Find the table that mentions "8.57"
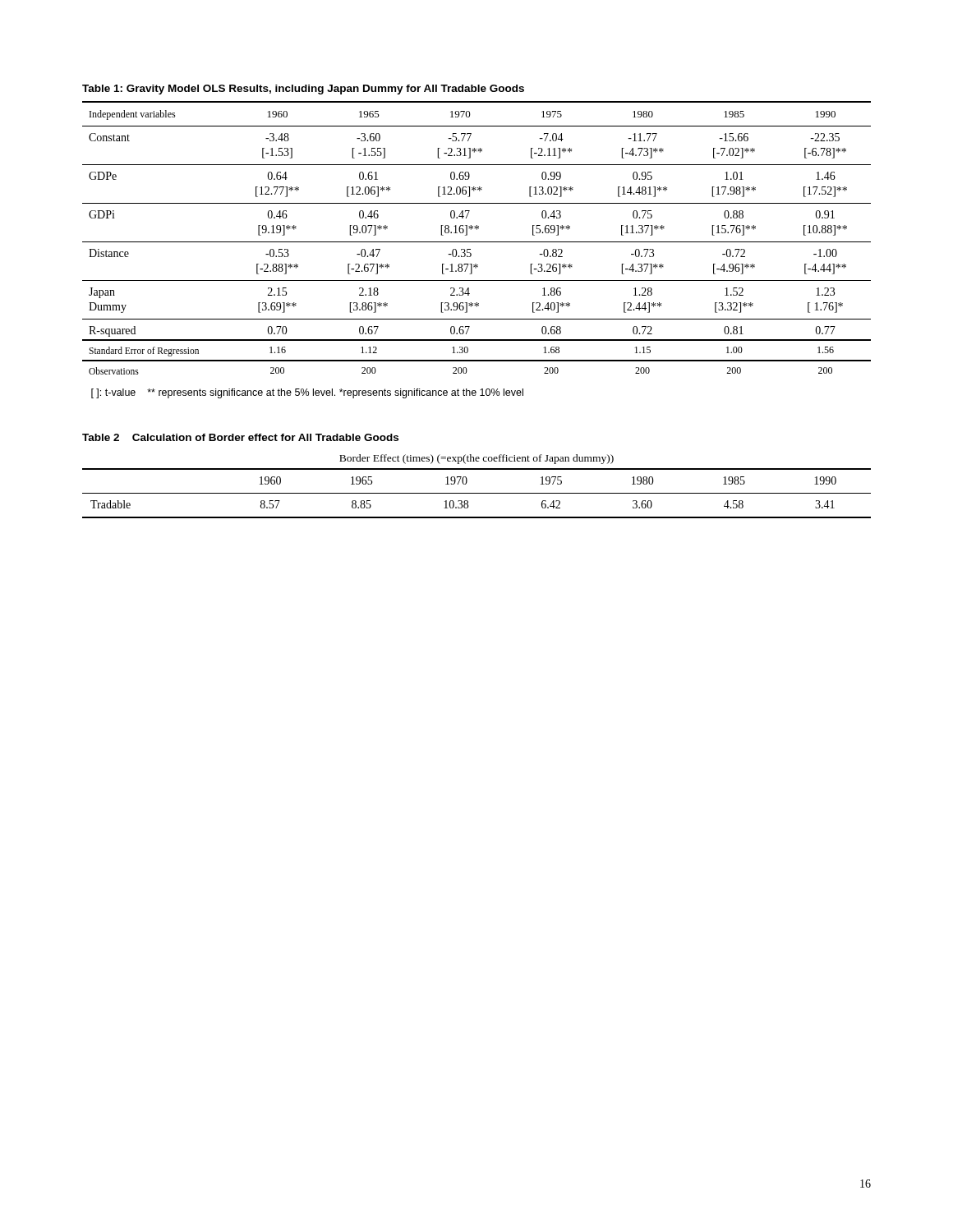 coord(476,476)
